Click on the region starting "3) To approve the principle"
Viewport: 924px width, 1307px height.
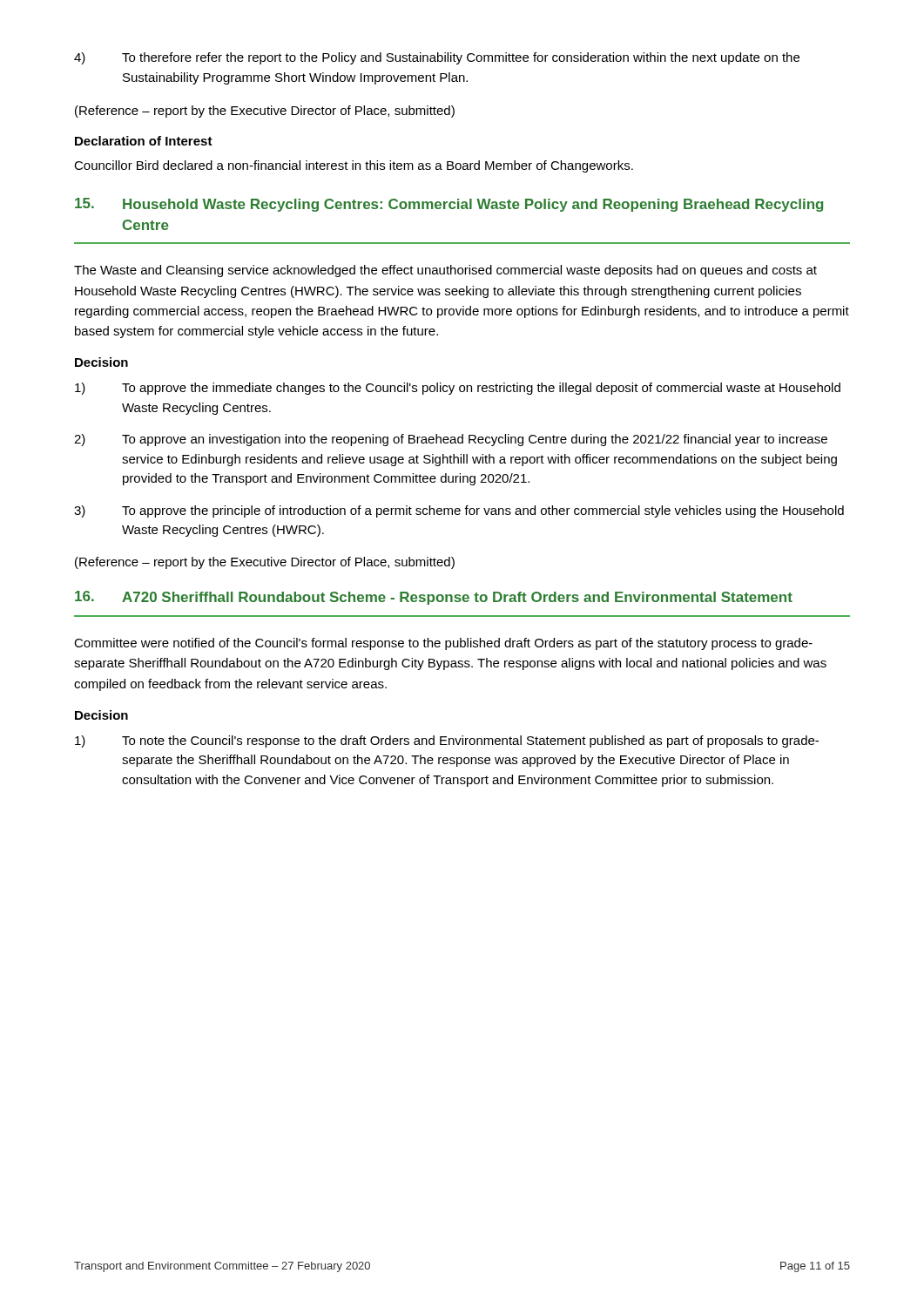coord(462,520)
